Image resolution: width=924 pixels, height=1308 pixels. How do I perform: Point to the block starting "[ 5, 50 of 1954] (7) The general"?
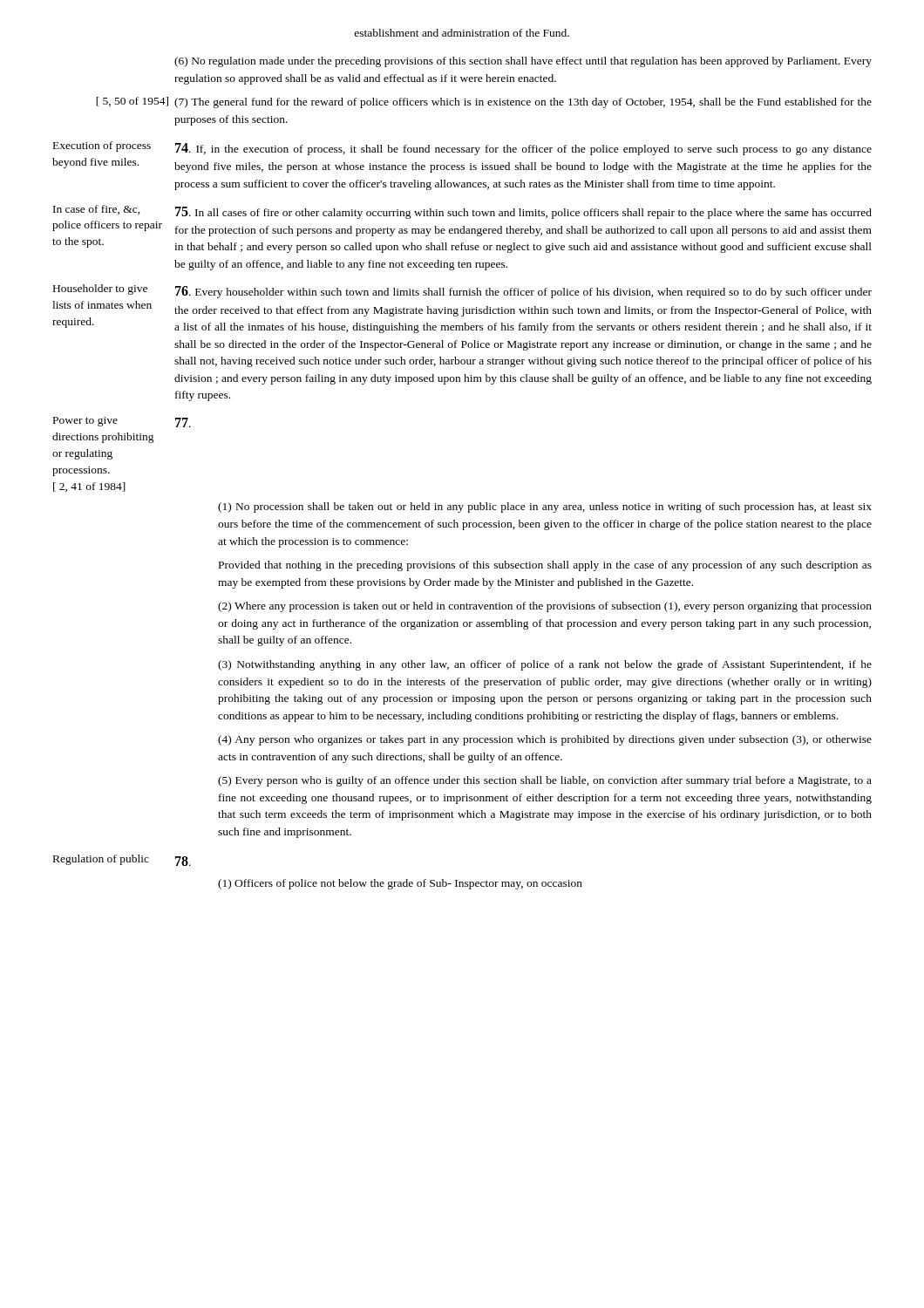(x=462, y=110)
